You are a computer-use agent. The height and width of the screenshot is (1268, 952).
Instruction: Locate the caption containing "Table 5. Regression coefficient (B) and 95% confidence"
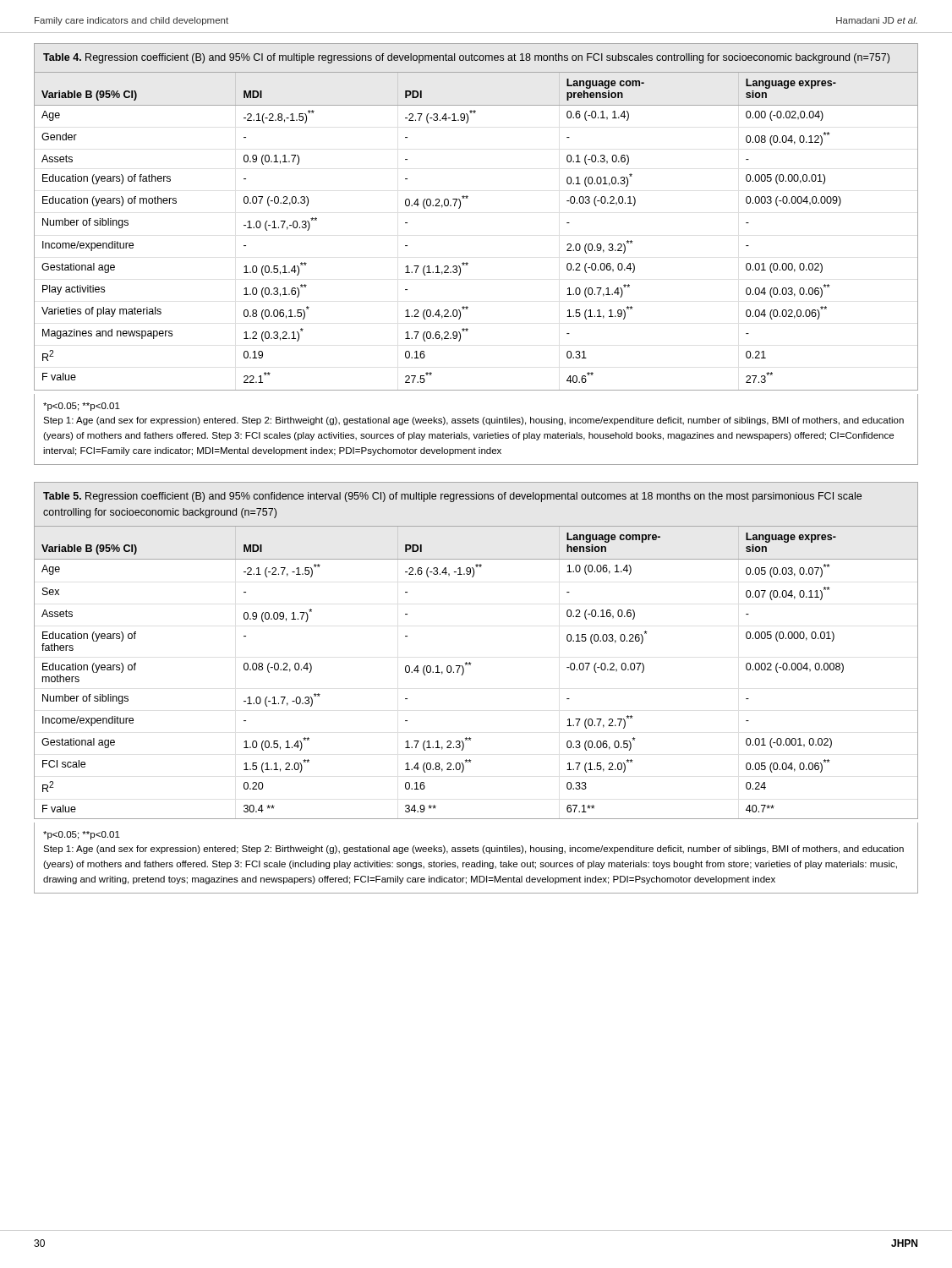[x=453, y=504]
